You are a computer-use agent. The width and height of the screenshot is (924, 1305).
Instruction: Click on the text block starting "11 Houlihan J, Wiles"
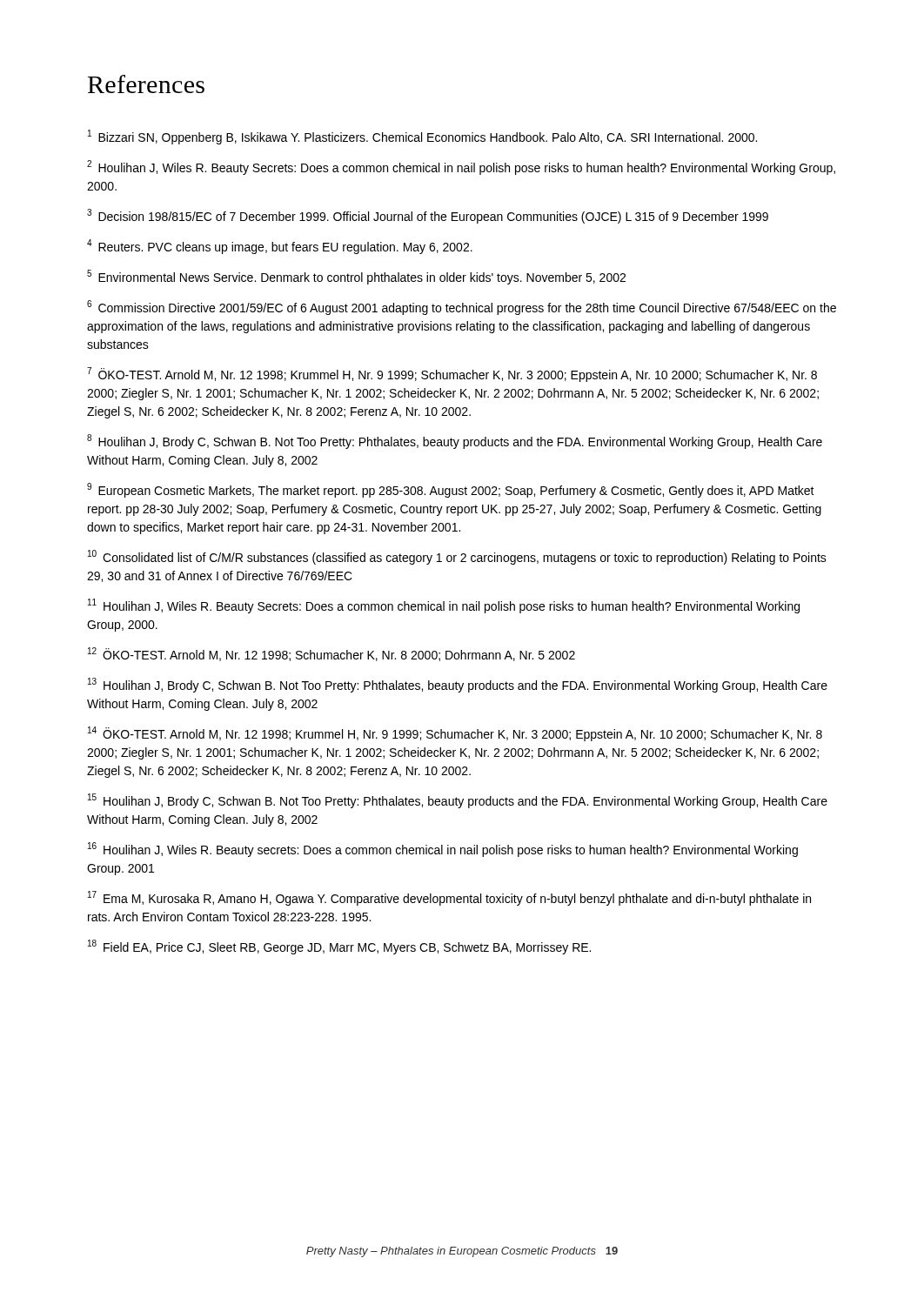click(x=444, y=615)
